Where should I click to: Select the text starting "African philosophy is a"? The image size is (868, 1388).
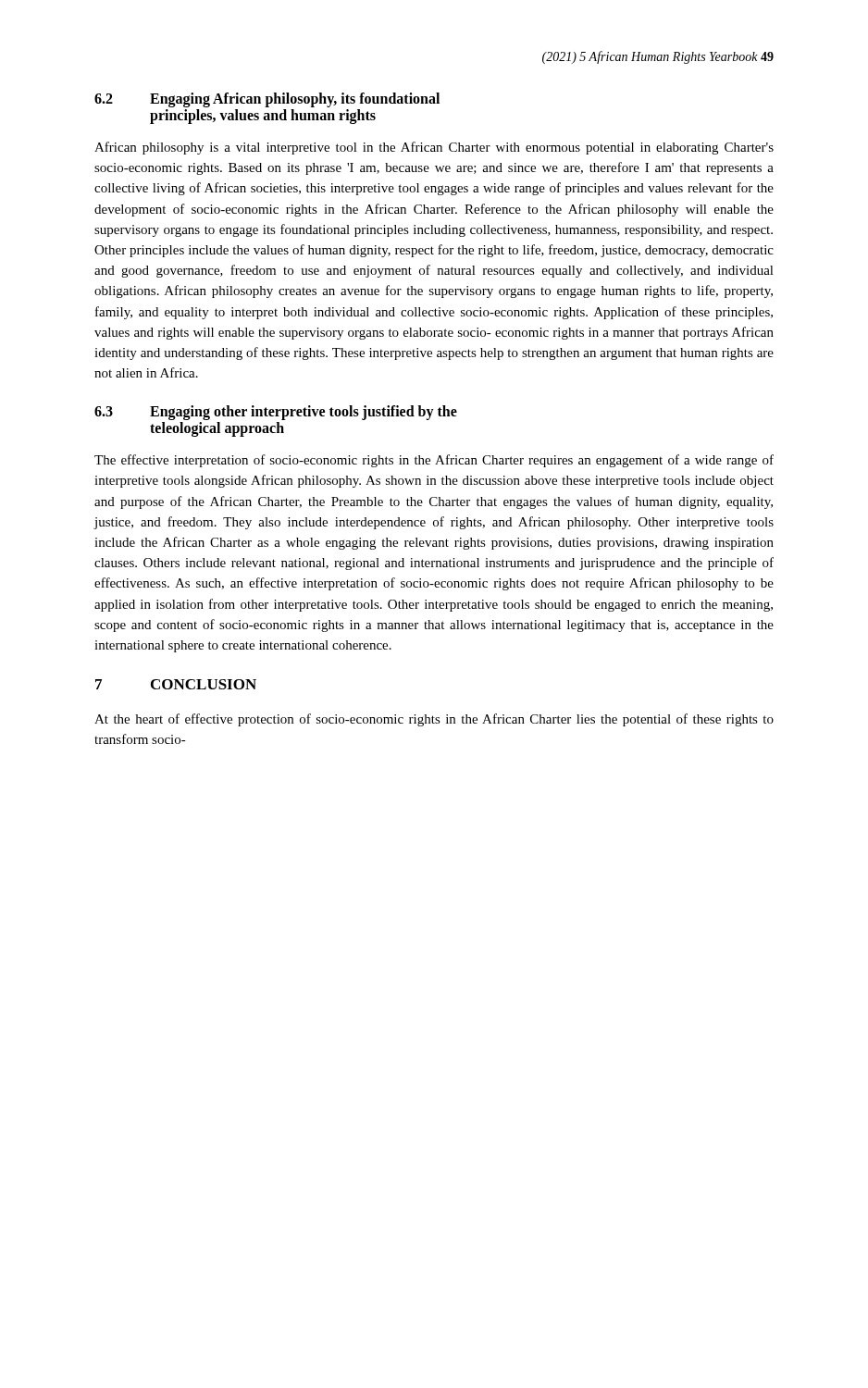[x=434, y=260]
